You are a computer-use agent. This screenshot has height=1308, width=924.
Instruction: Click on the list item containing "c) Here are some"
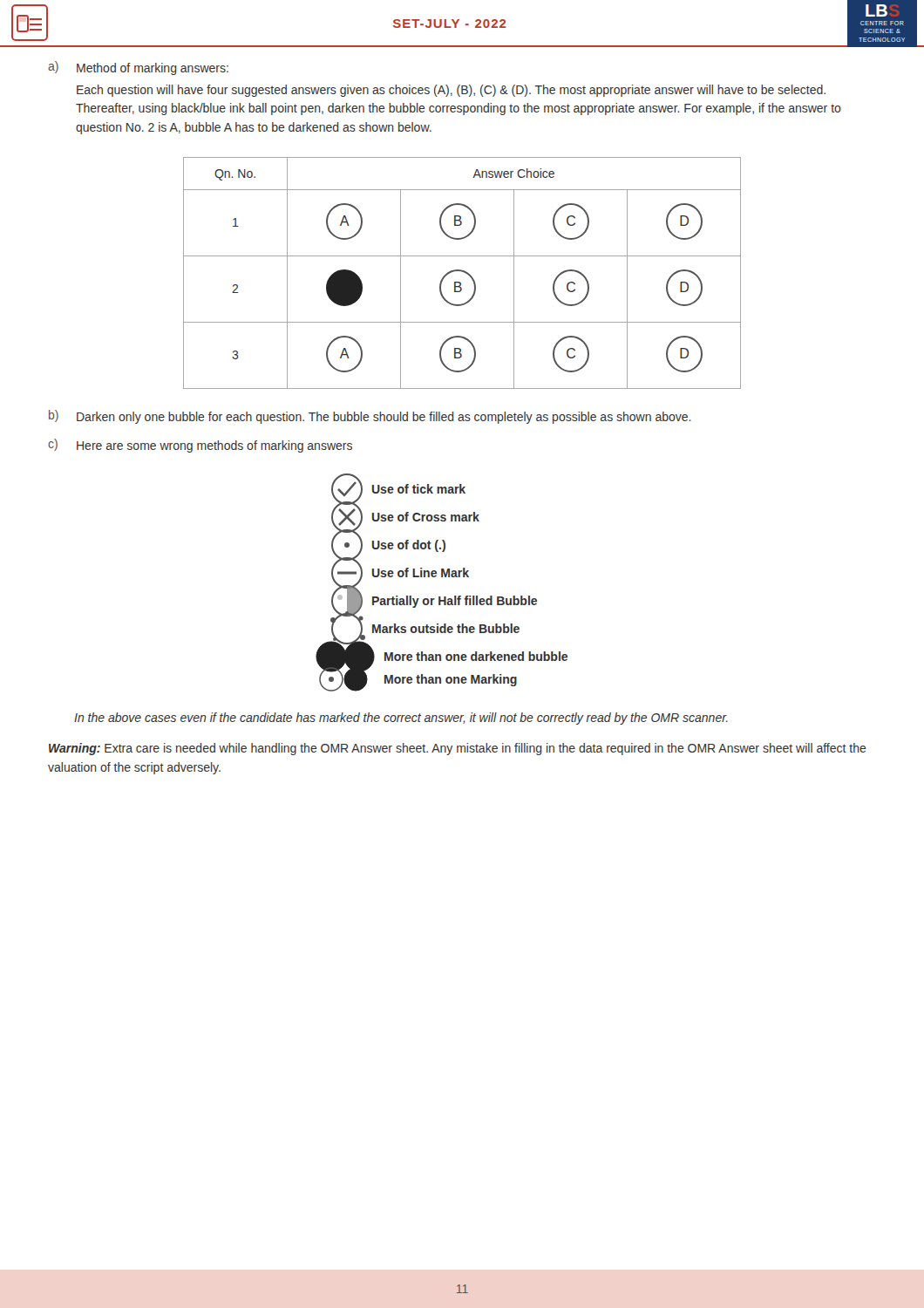pos(200,446)
